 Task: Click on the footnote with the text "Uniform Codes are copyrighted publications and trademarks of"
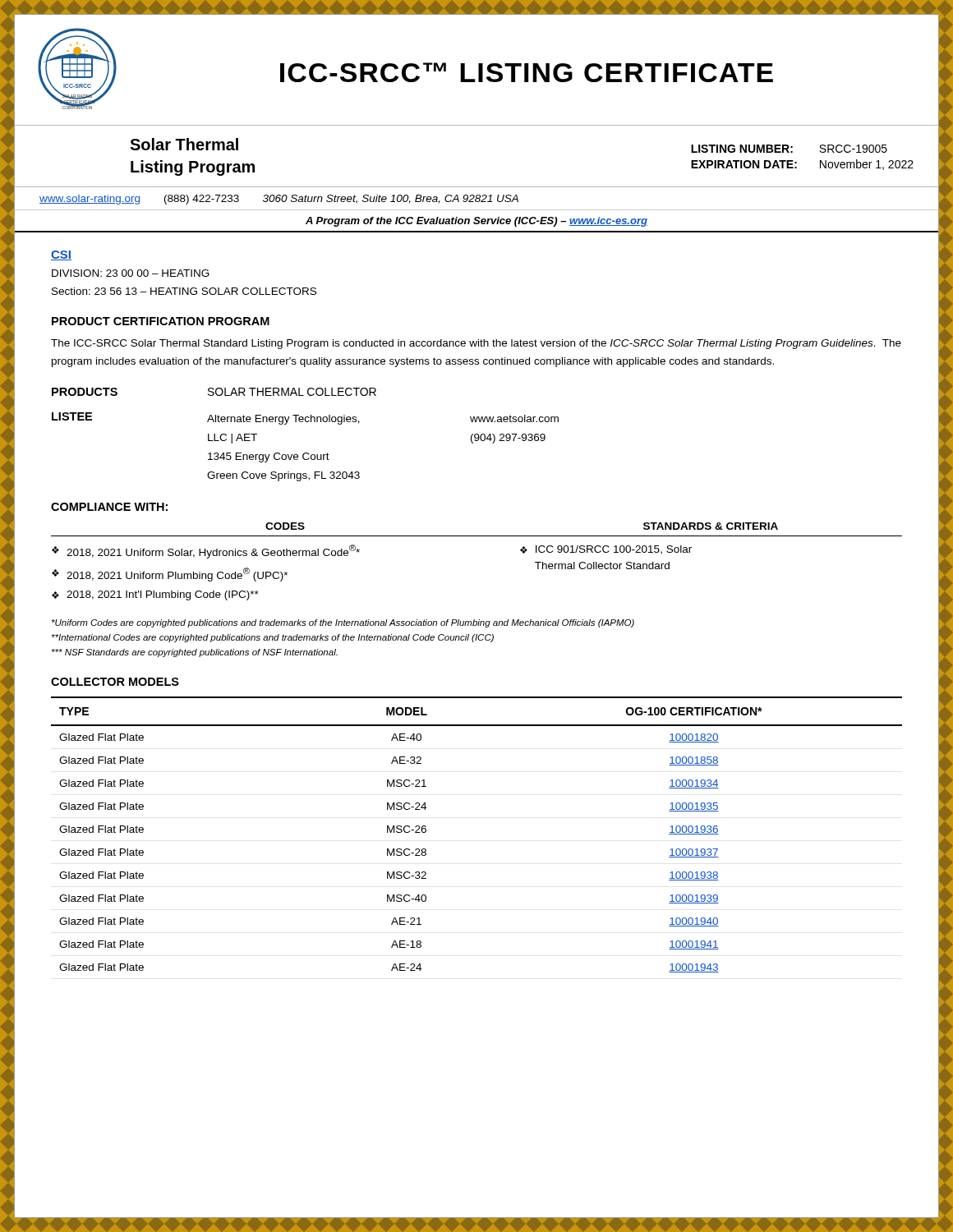(343, 637)
